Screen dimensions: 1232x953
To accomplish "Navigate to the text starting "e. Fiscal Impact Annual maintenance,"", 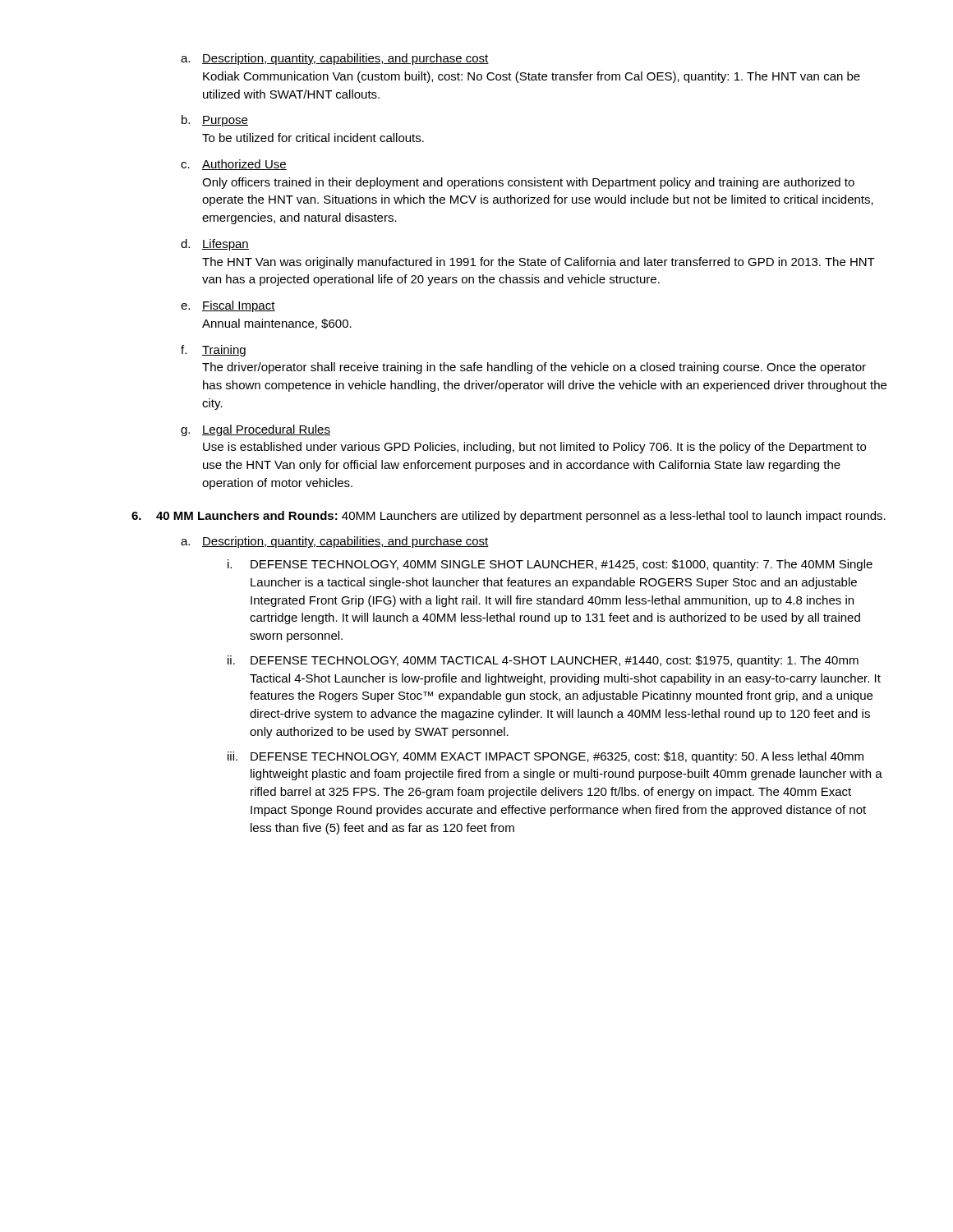I will [x=228, y=306].
